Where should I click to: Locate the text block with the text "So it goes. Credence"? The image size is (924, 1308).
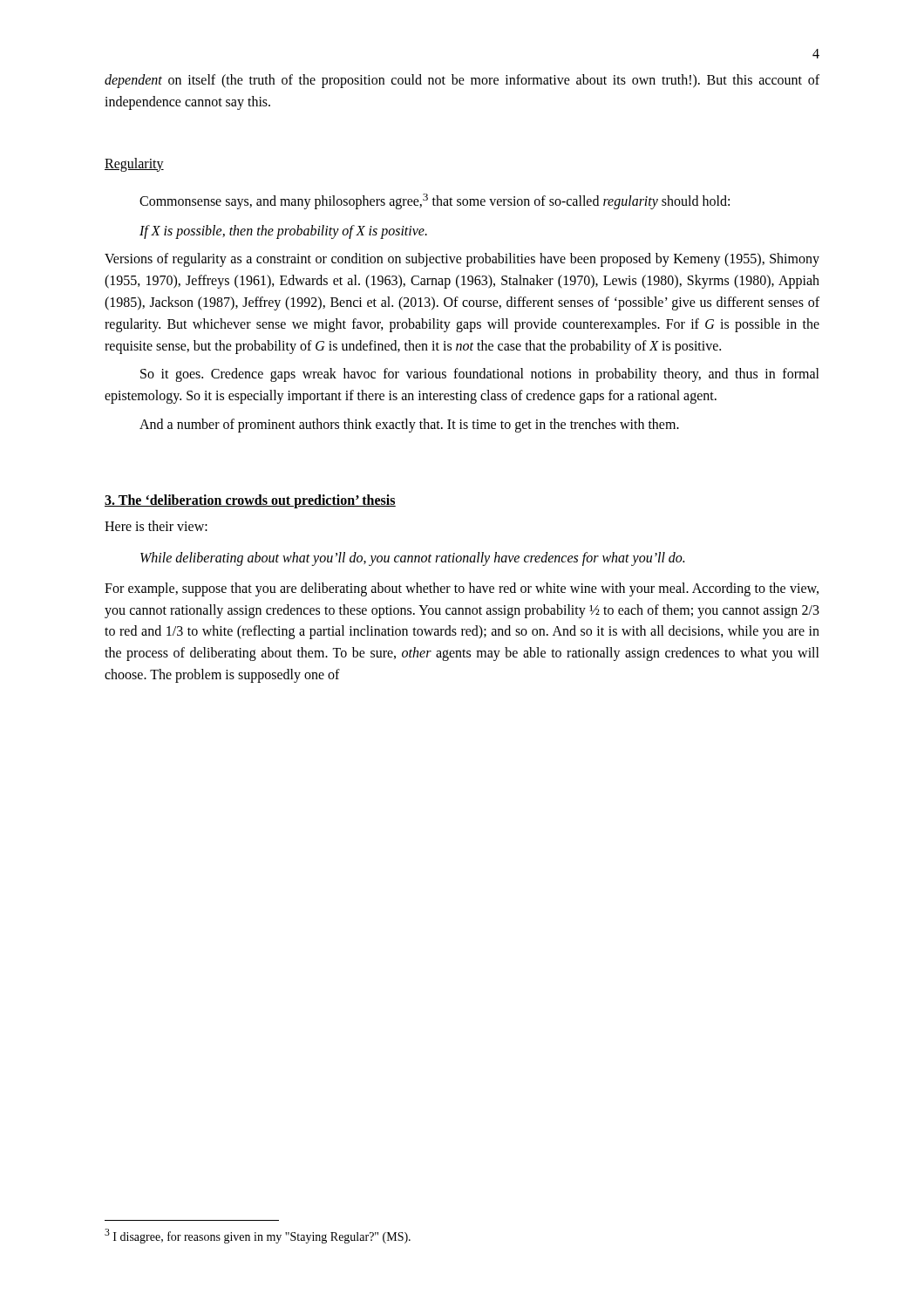[x=462, y=385]
